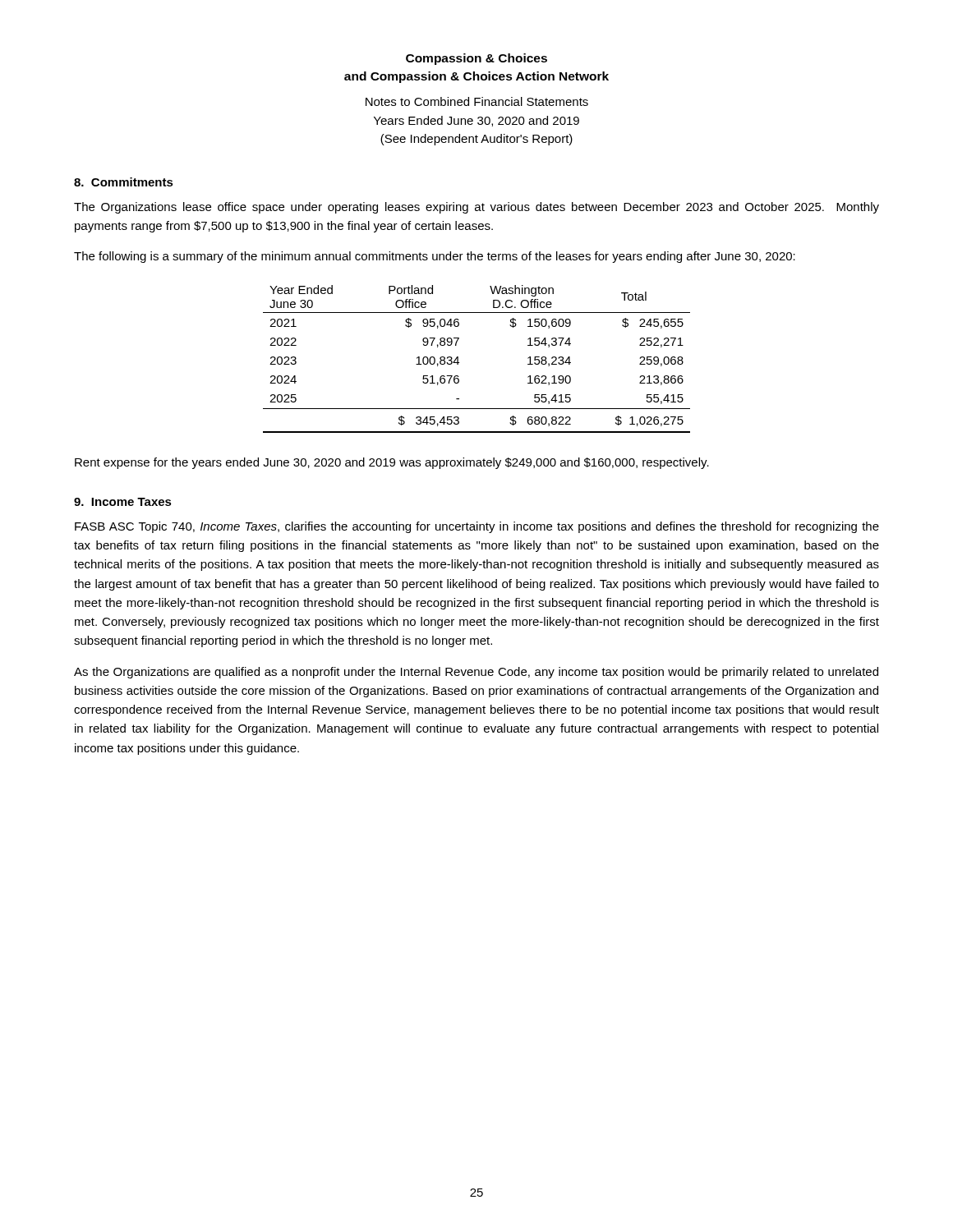Locate the section header containing "9. Income Taxes"
This screenshot has height=1232, width=953.
[123, 501]
